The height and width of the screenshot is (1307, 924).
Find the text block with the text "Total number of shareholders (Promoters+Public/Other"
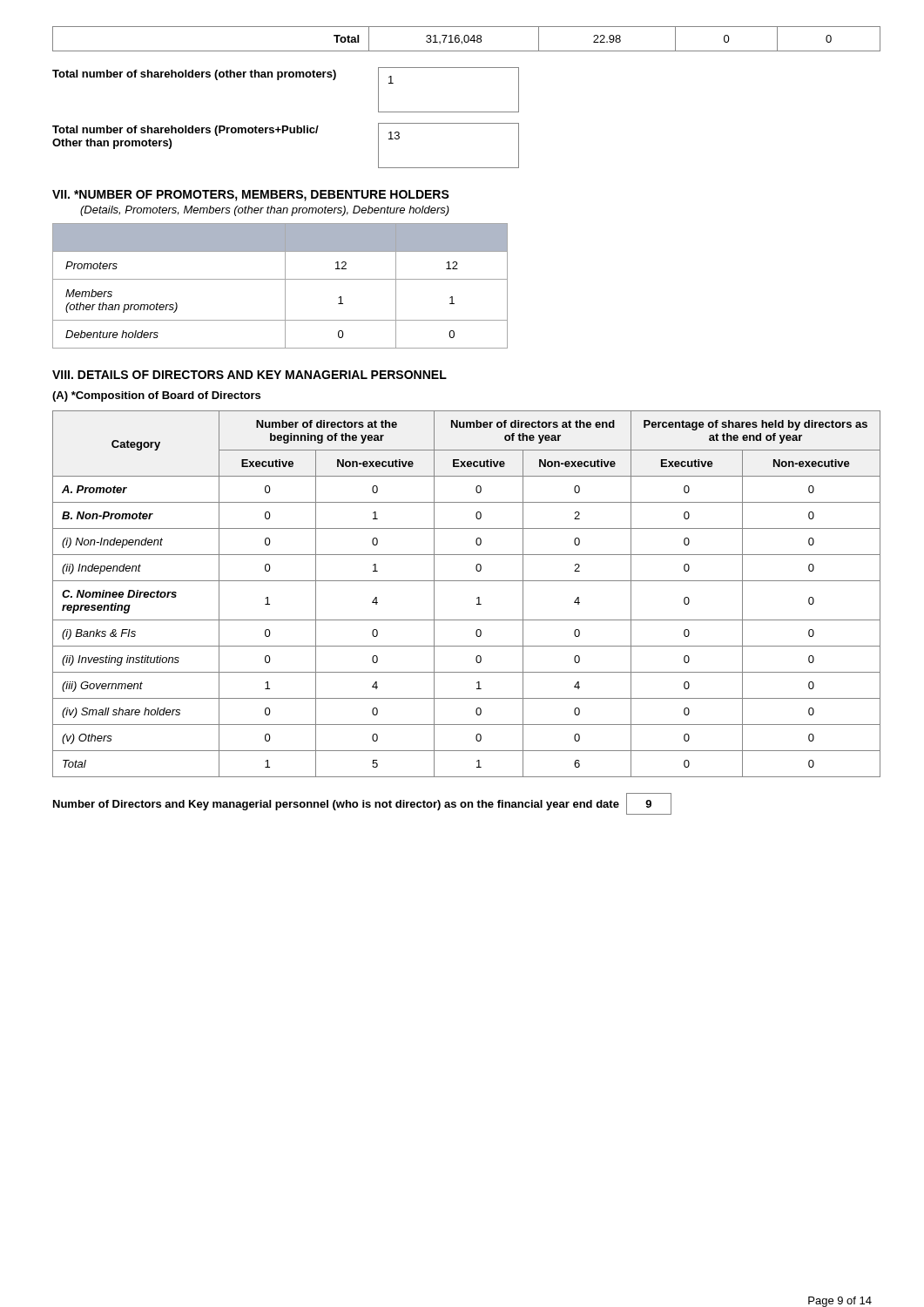286,146
